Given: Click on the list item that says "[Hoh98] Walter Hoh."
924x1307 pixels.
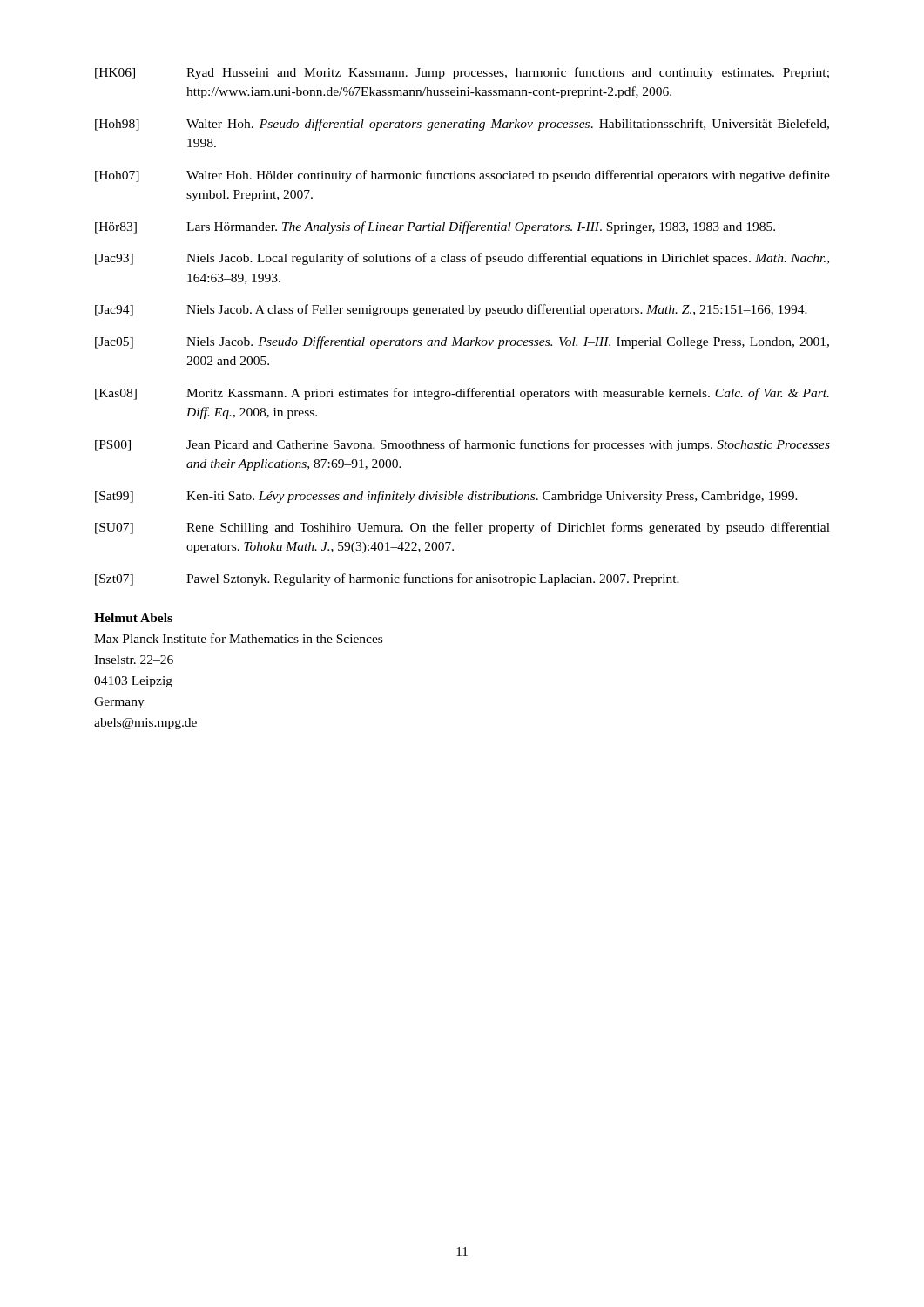Looking at the screenshot, I should pyautogui.click(x=462, y=134).
